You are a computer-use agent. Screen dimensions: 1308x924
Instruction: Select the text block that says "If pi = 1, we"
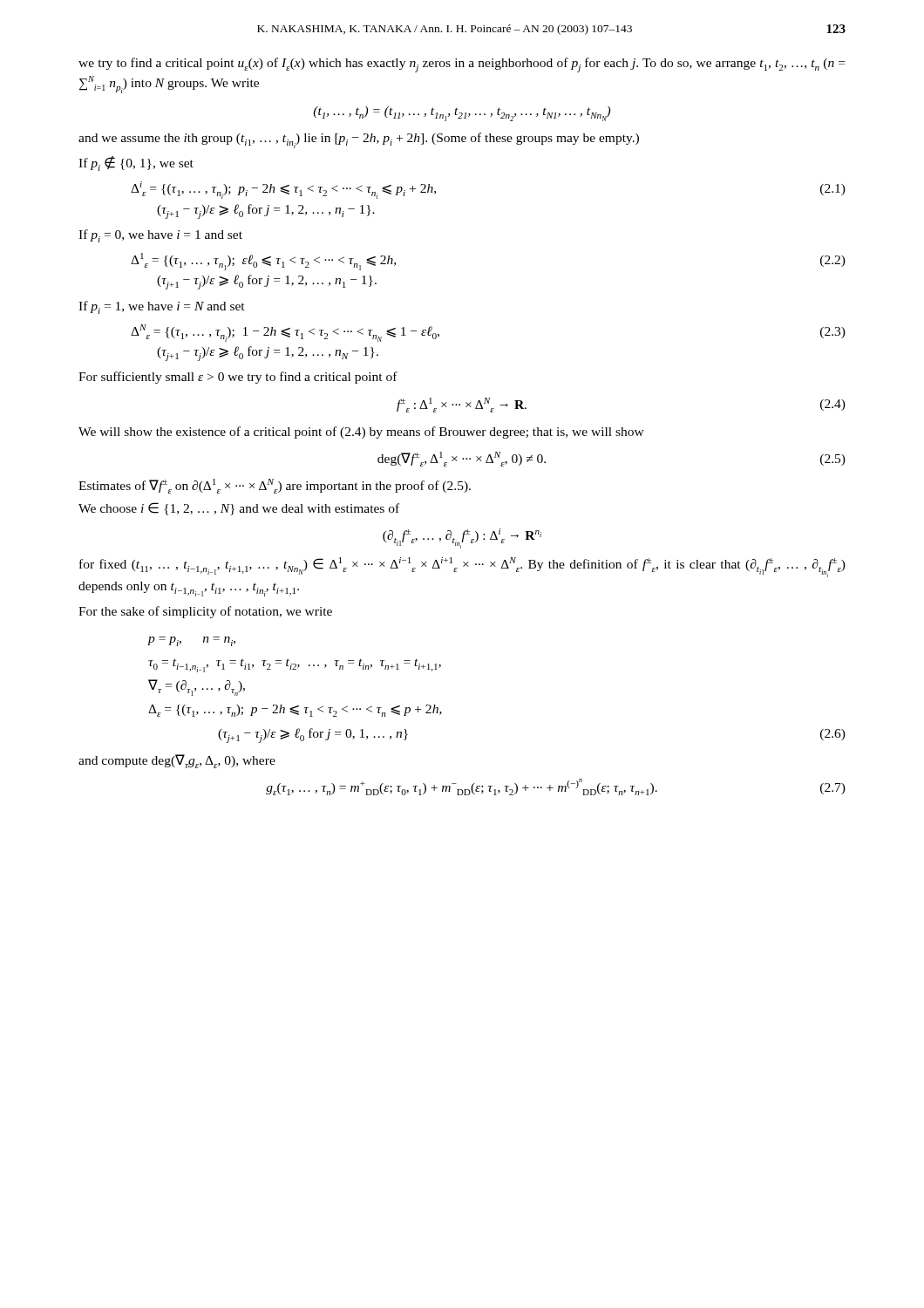pos(162,307)
